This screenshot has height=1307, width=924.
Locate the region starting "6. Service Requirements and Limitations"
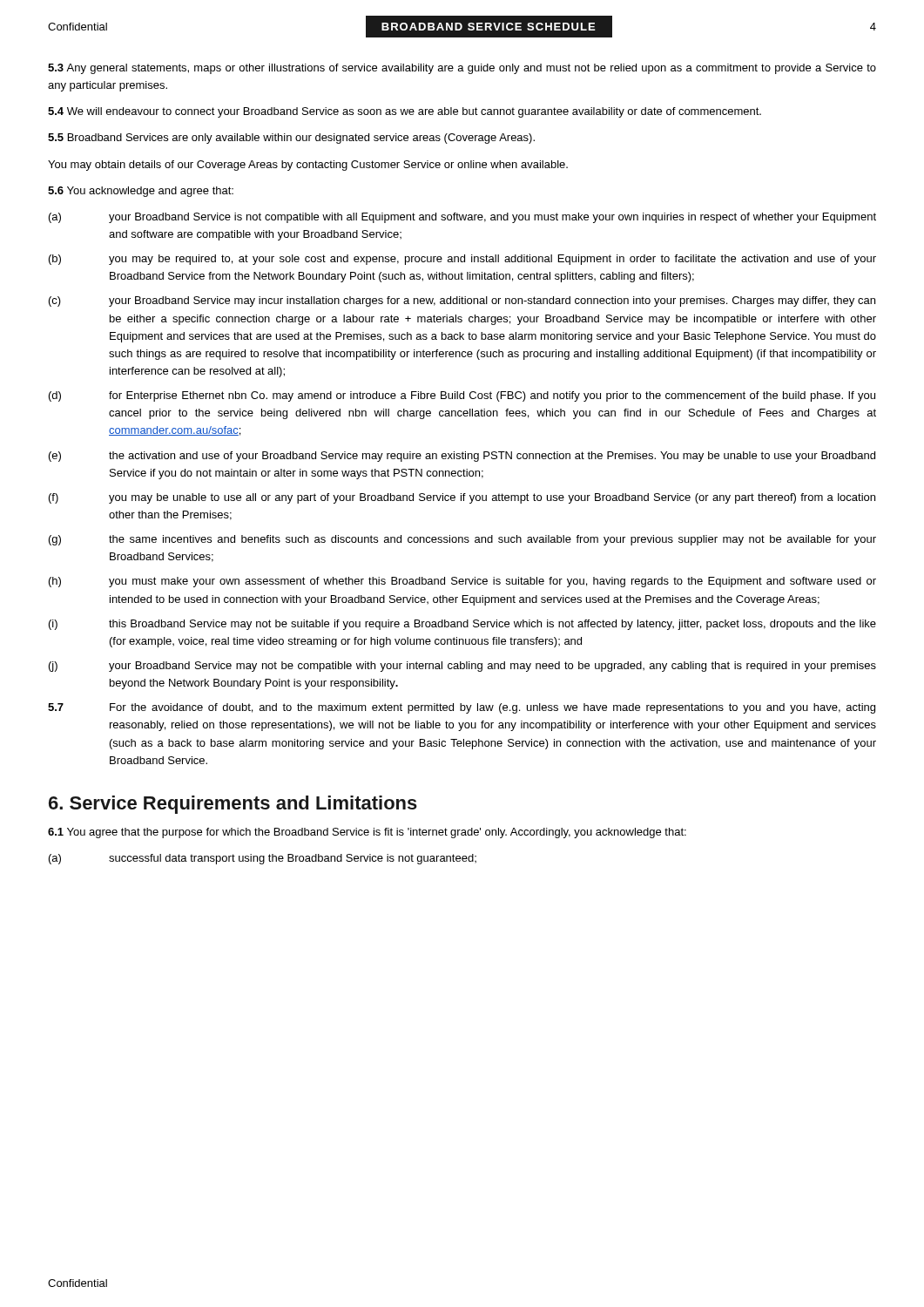[233, 803]
